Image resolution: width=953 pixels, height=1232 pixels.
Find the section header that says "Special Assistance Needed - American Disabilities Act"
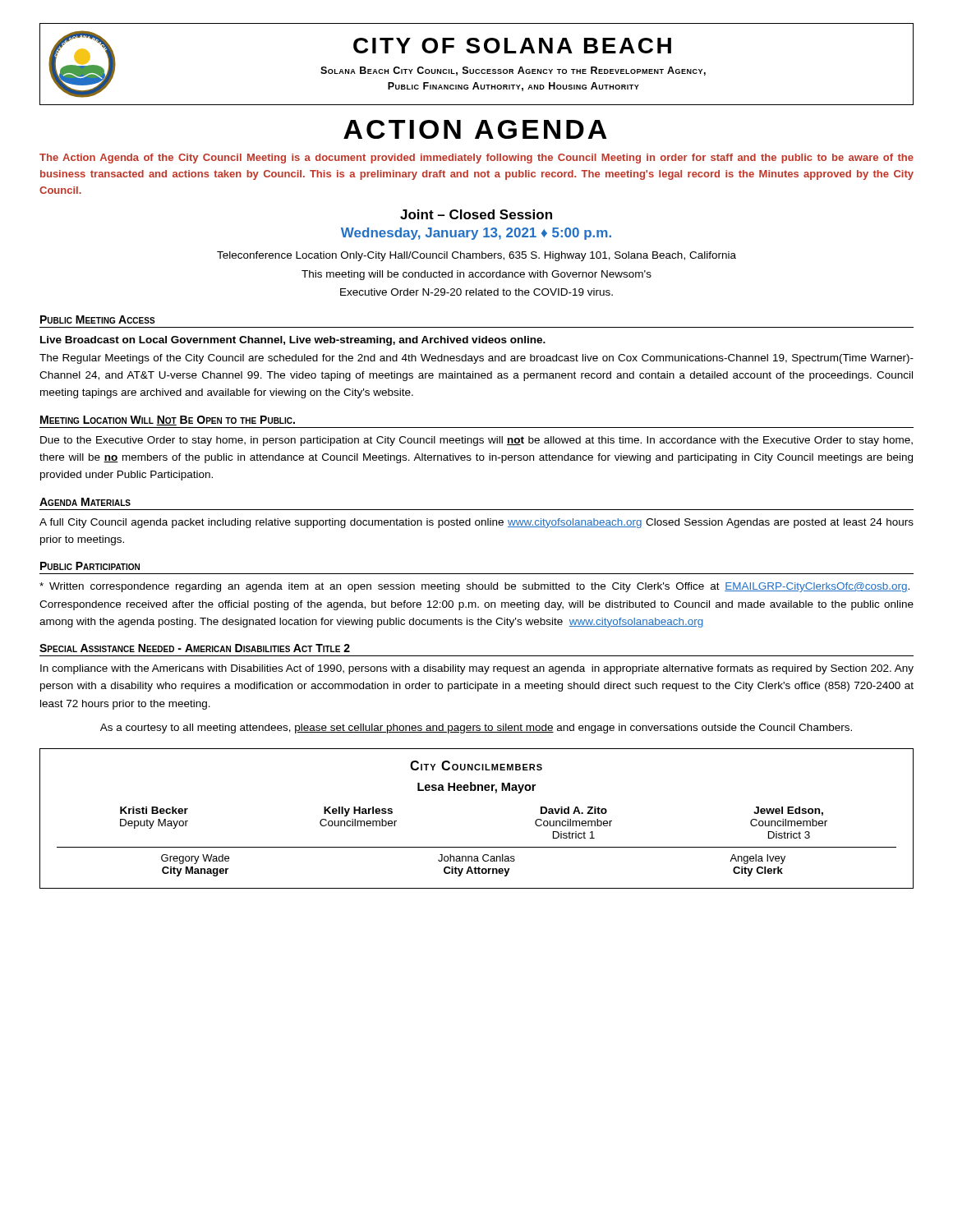[195, 648]
